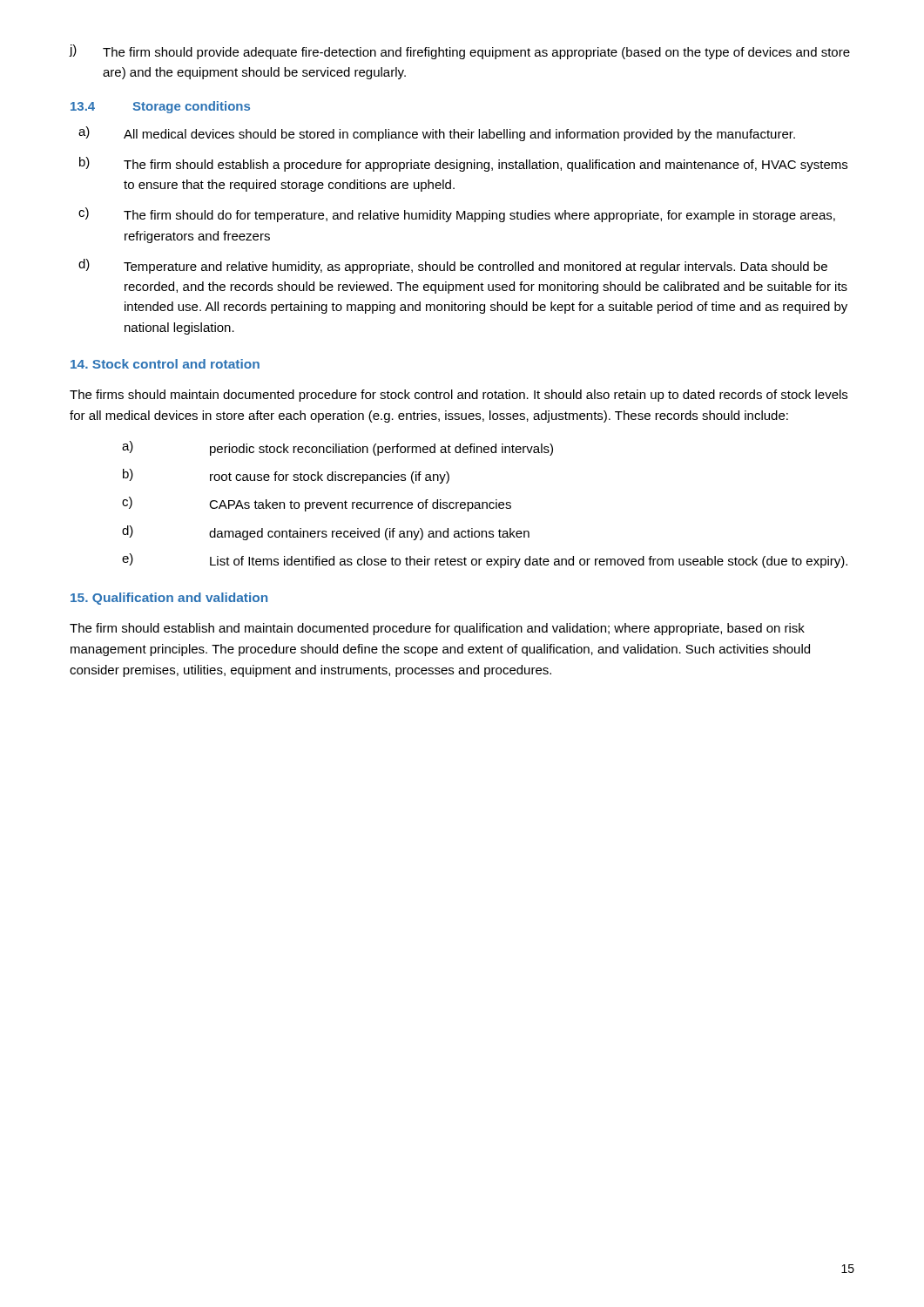Click on the section header with the text "15. Qualification and validation"
This screenshot has width=924, height=1307.
point(169,597)
